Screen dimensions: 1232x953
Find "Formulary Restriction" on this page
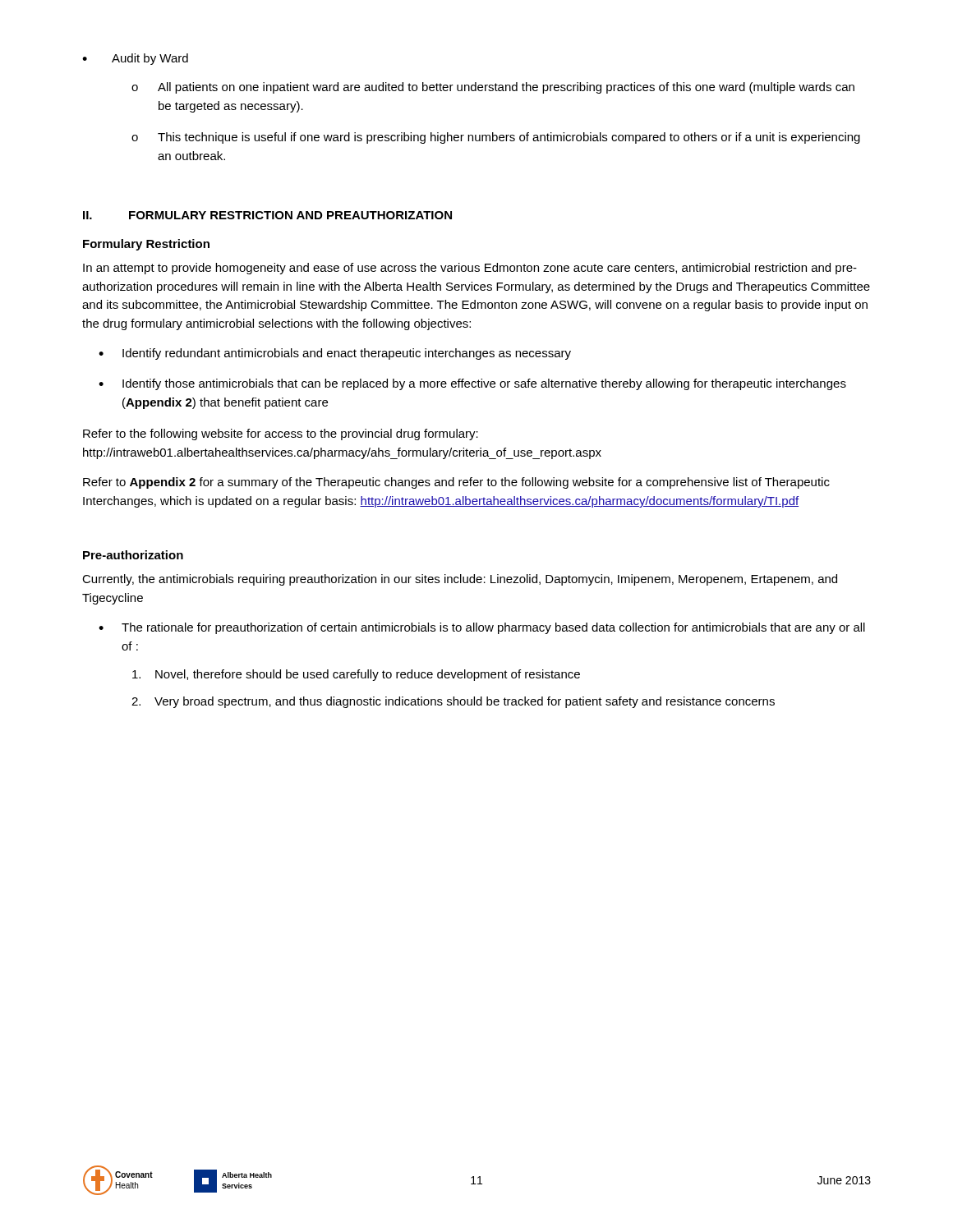pyautogui.click(x=146, y=244)
